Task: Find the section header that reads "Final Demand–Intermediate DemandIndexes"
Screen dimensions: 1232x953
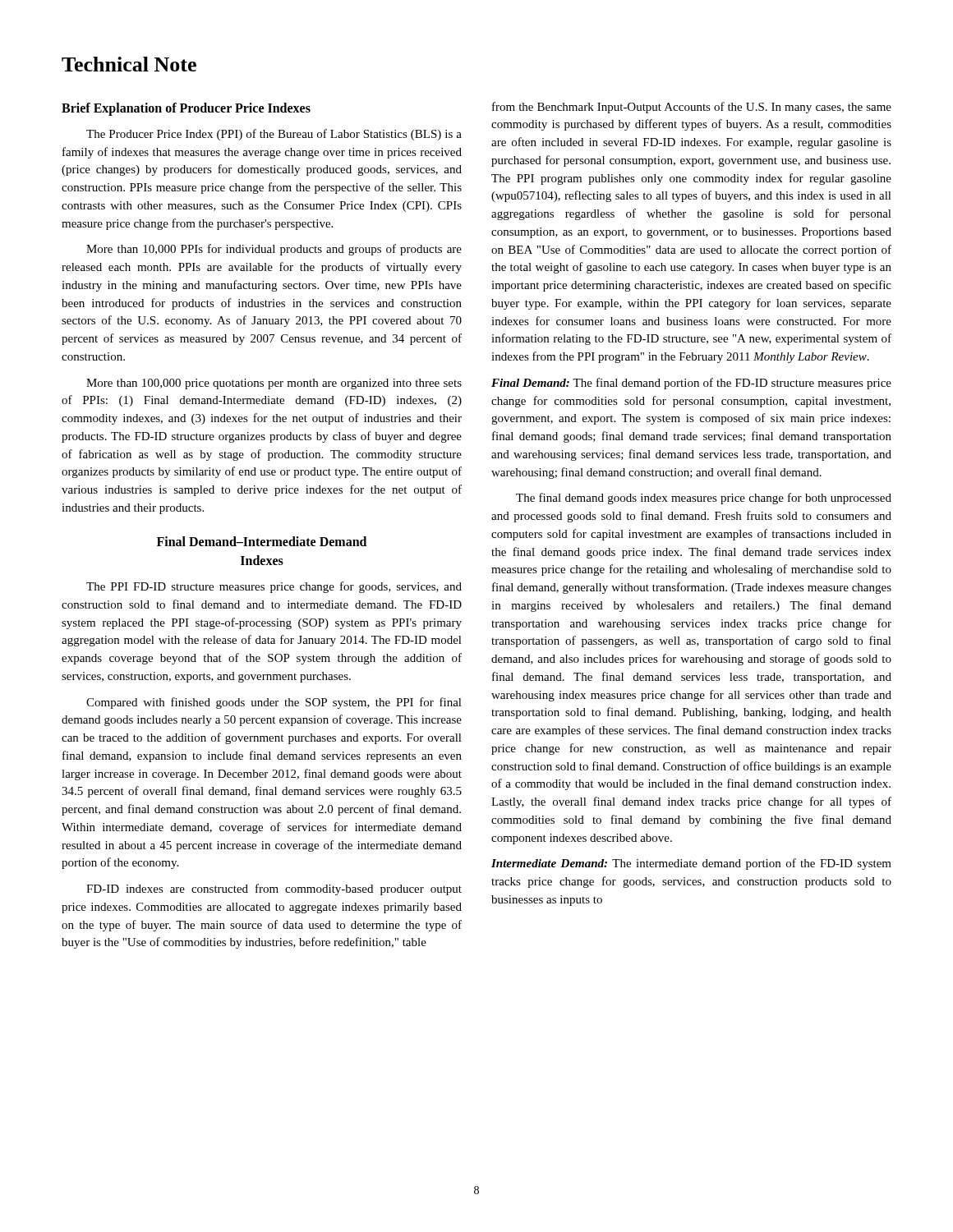Action: pos(262,551)
